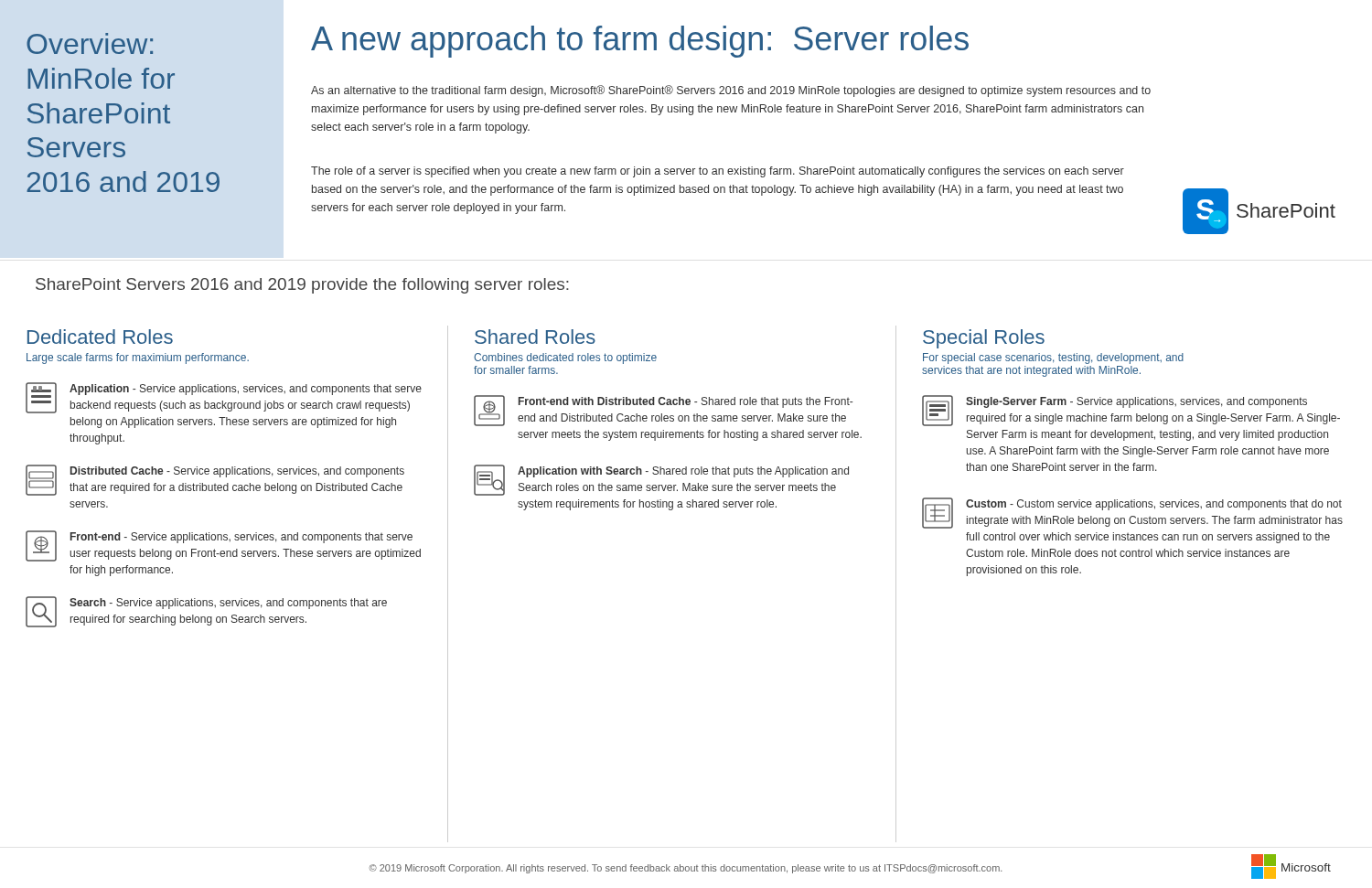Locate the element starting "A new approach to"

coord(828,39)
